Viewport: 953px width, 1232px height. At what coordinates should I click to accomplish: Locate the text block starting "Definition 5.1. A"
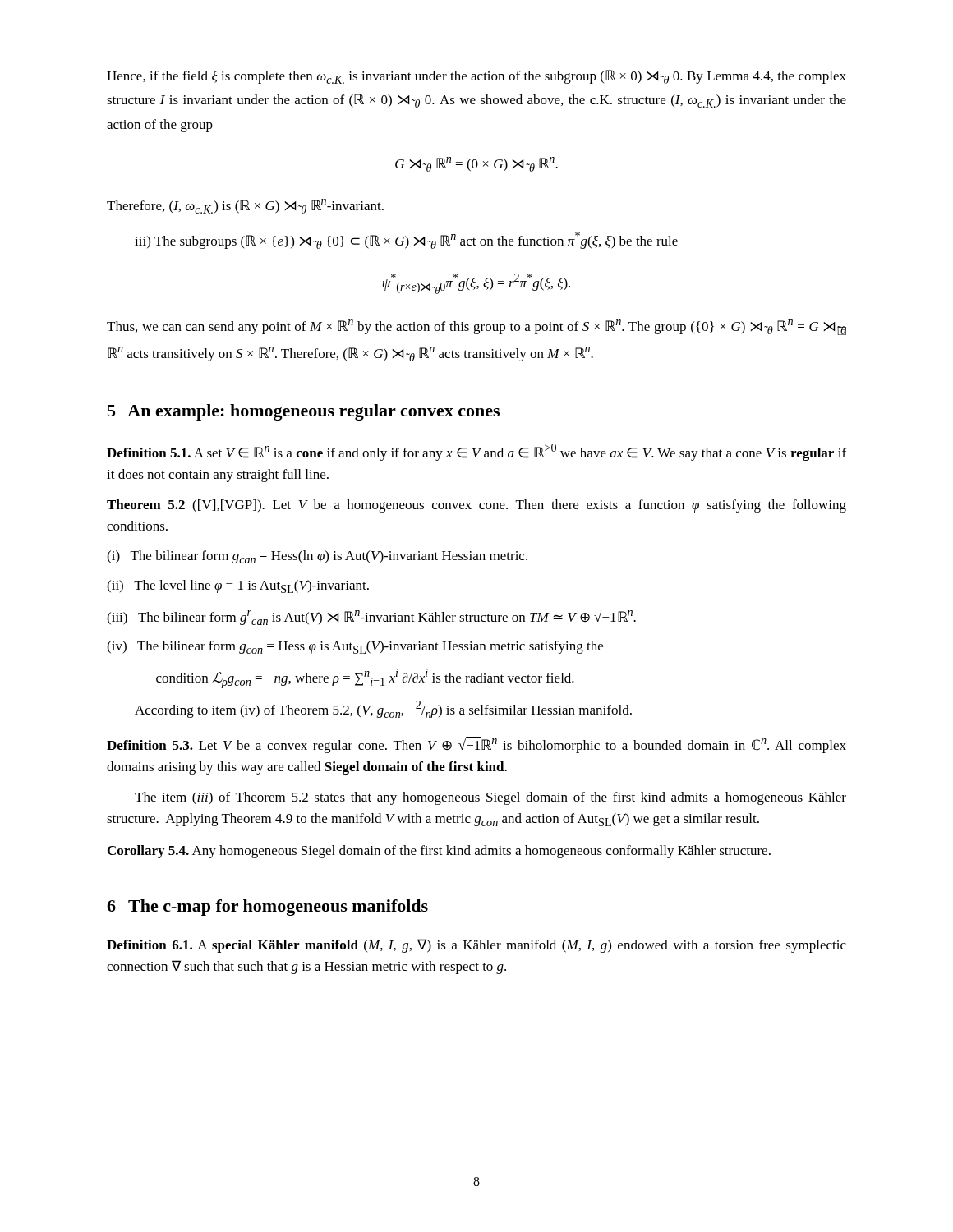tap(476, 463)
